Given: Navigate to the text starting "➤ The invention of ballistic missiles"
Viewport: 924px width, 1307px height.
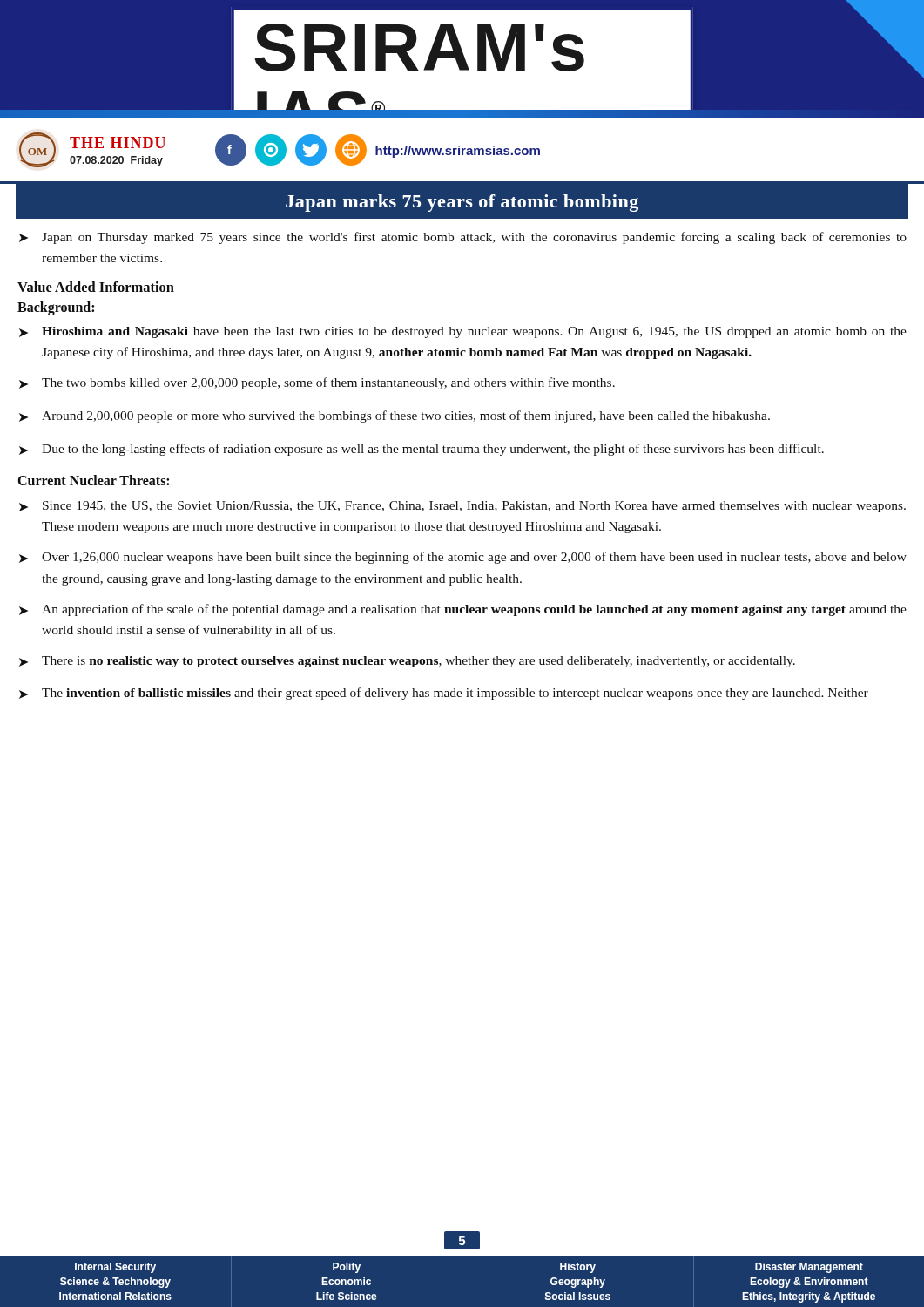Looking at the screenshot, I should pyautogui.click(x=443, y=694).
